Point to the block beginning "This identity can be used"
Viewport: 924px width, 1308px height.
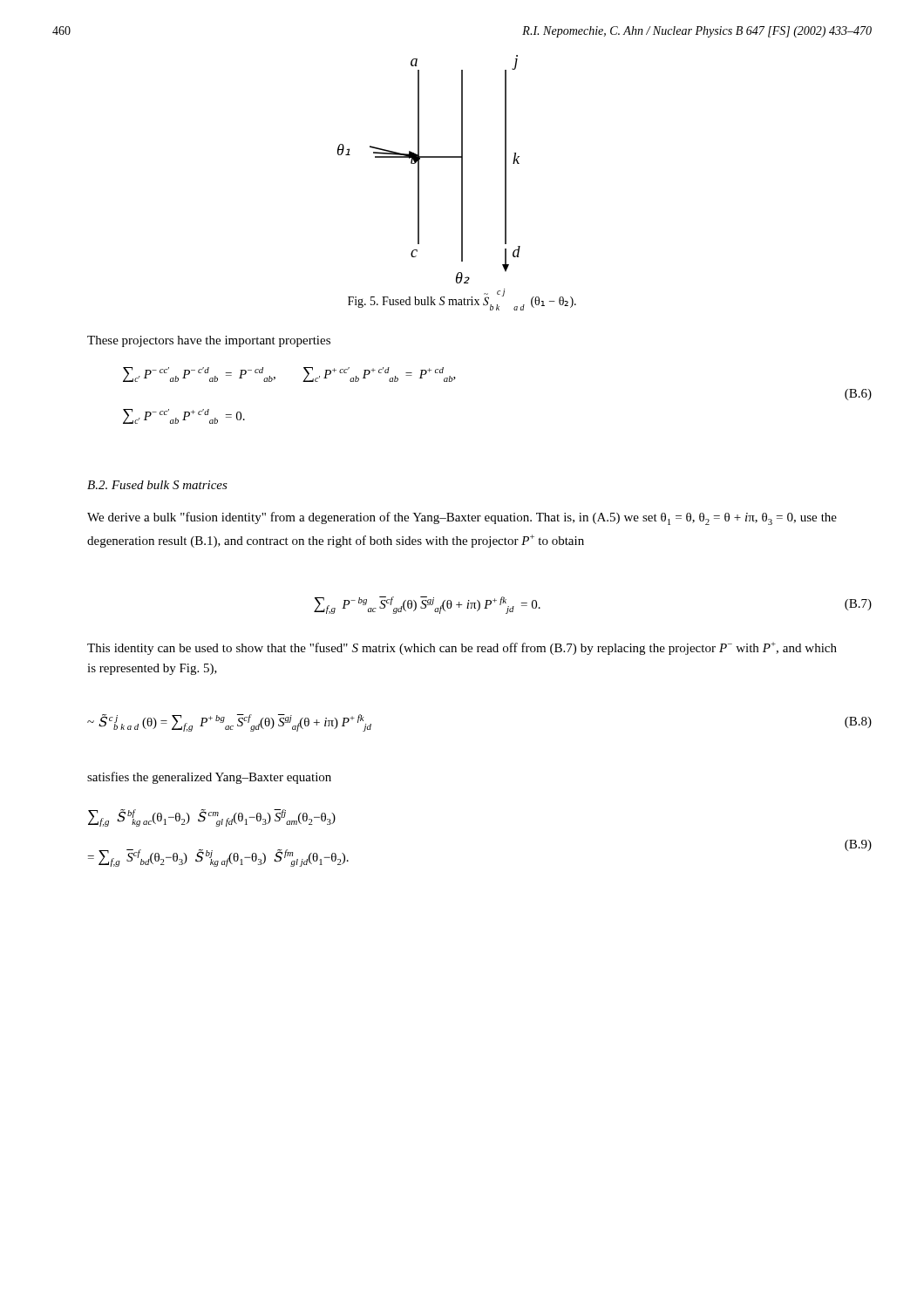(462, 657)
